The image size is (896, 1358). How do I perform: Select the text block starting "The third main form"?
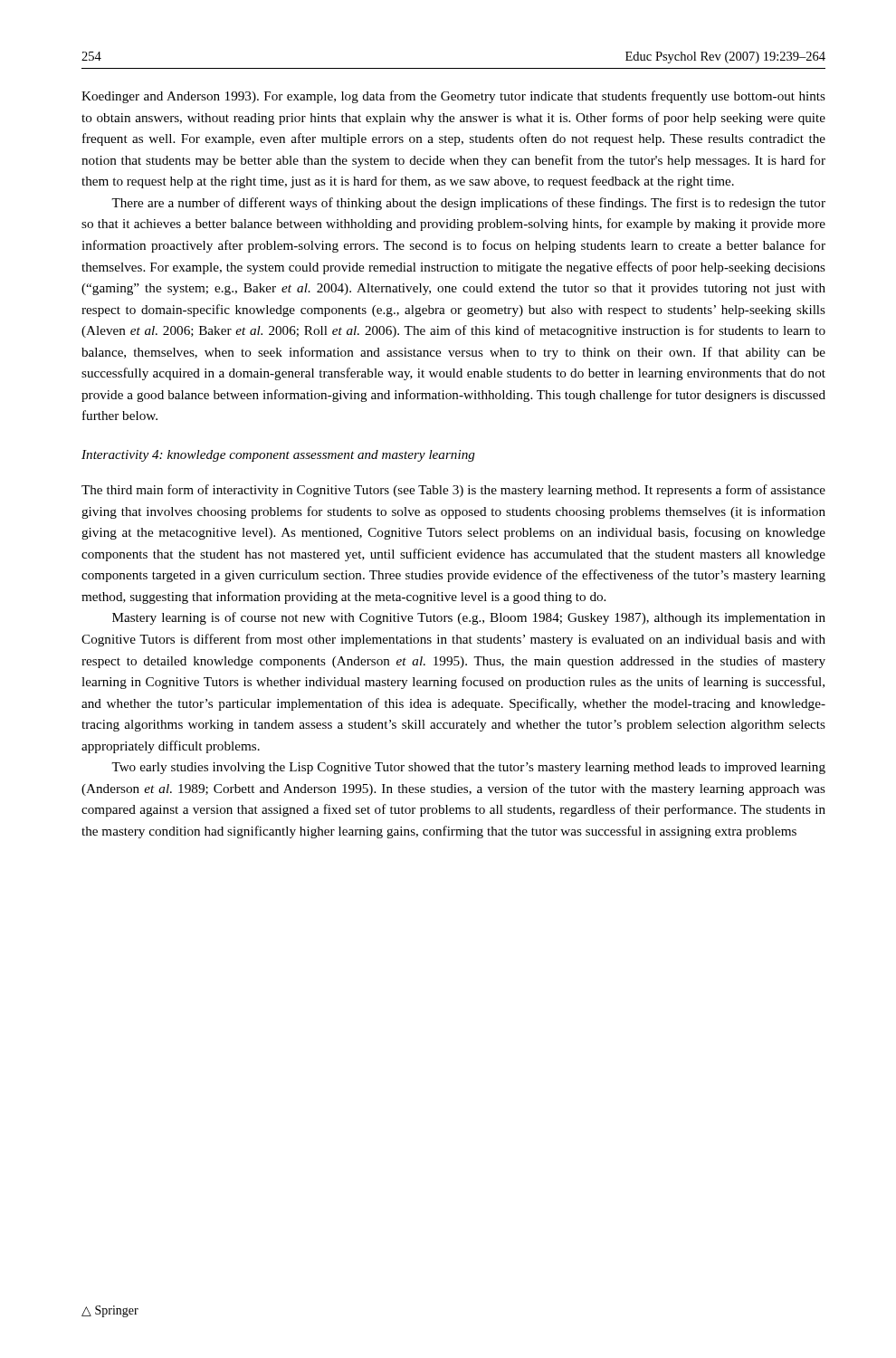point(453,660)
